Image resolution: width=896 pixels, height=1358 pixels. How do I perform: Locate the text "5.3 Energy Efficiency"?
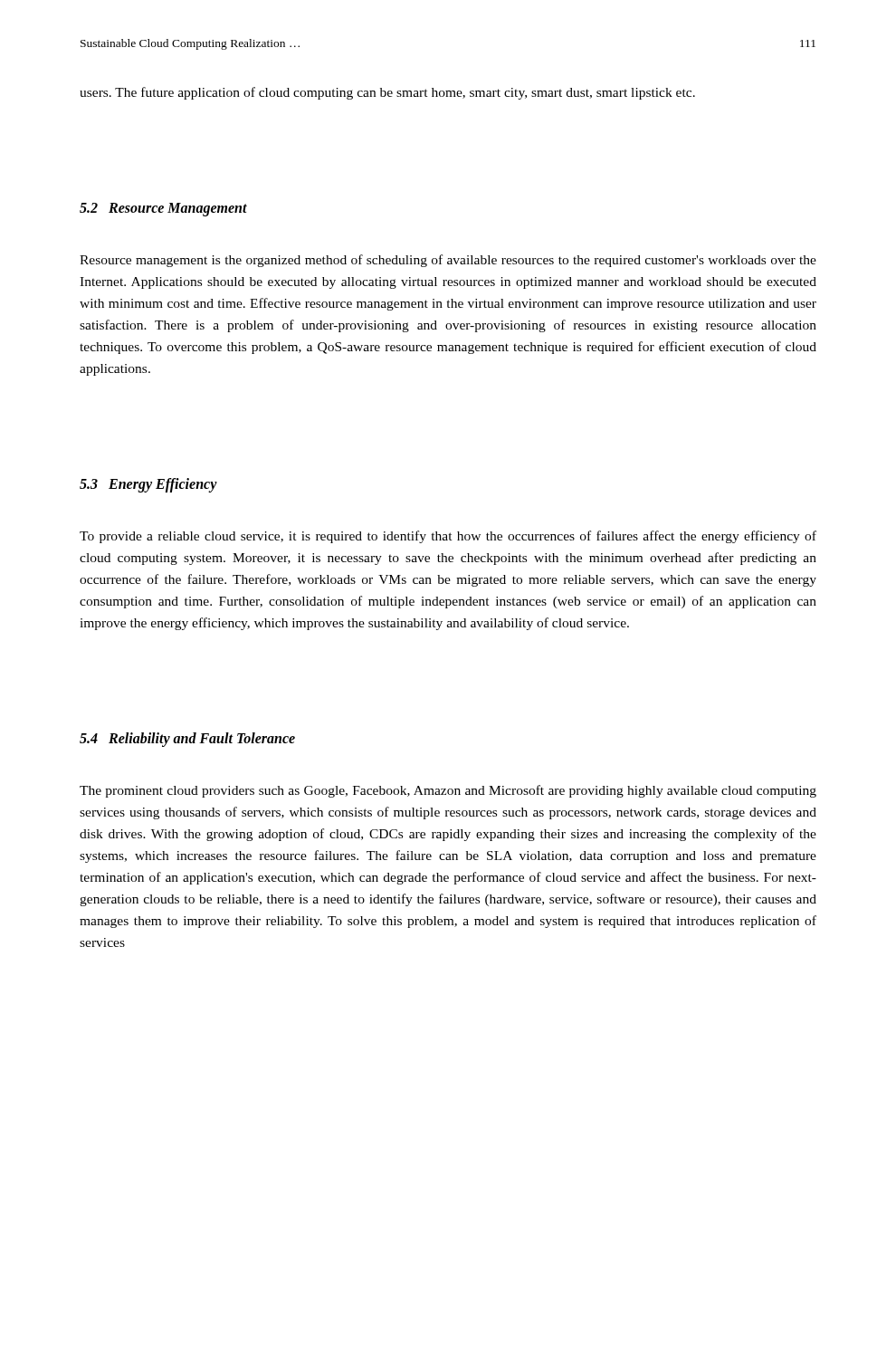coord(148,484)
